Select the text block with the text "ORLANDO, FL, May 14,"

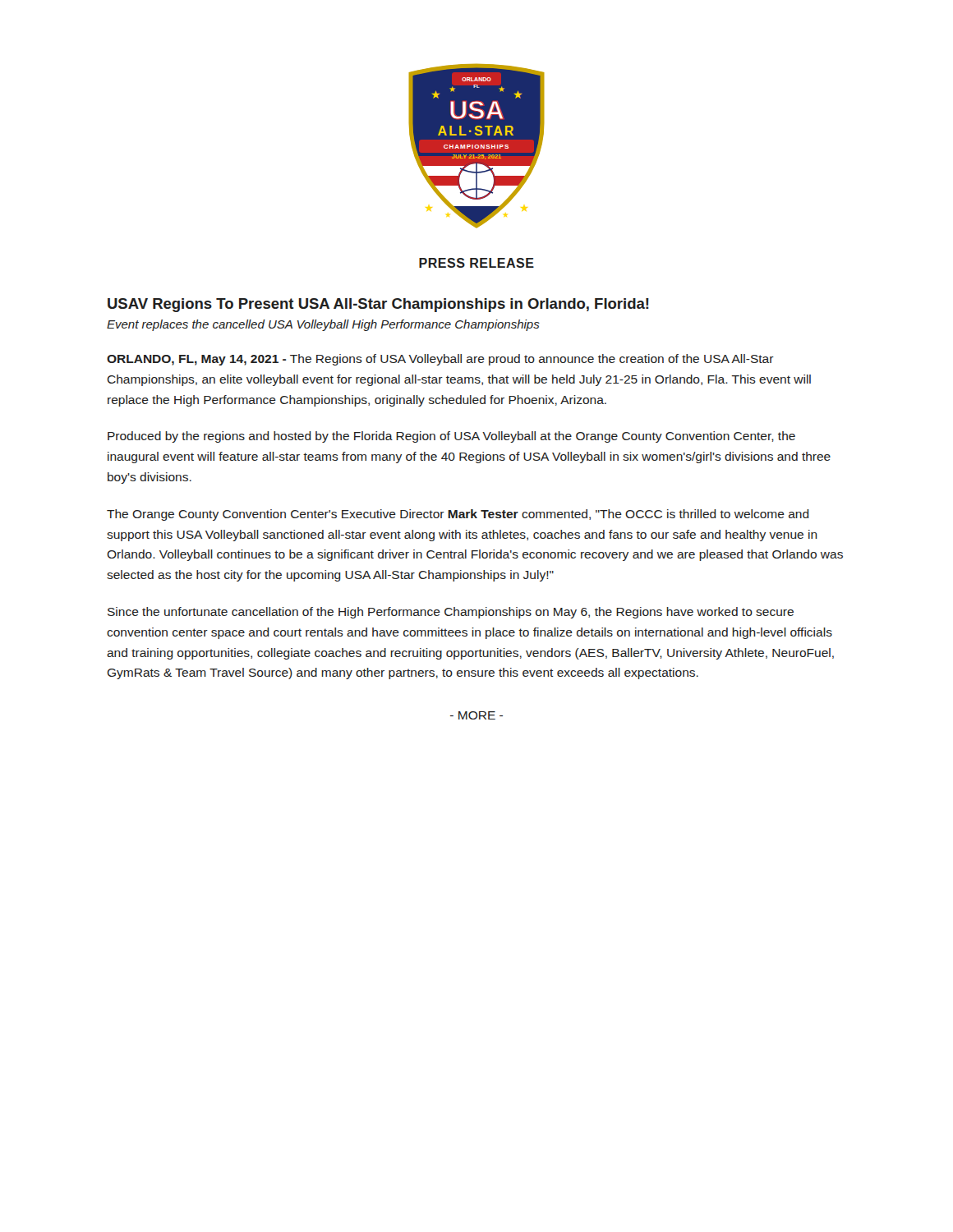tap(459, 379)
